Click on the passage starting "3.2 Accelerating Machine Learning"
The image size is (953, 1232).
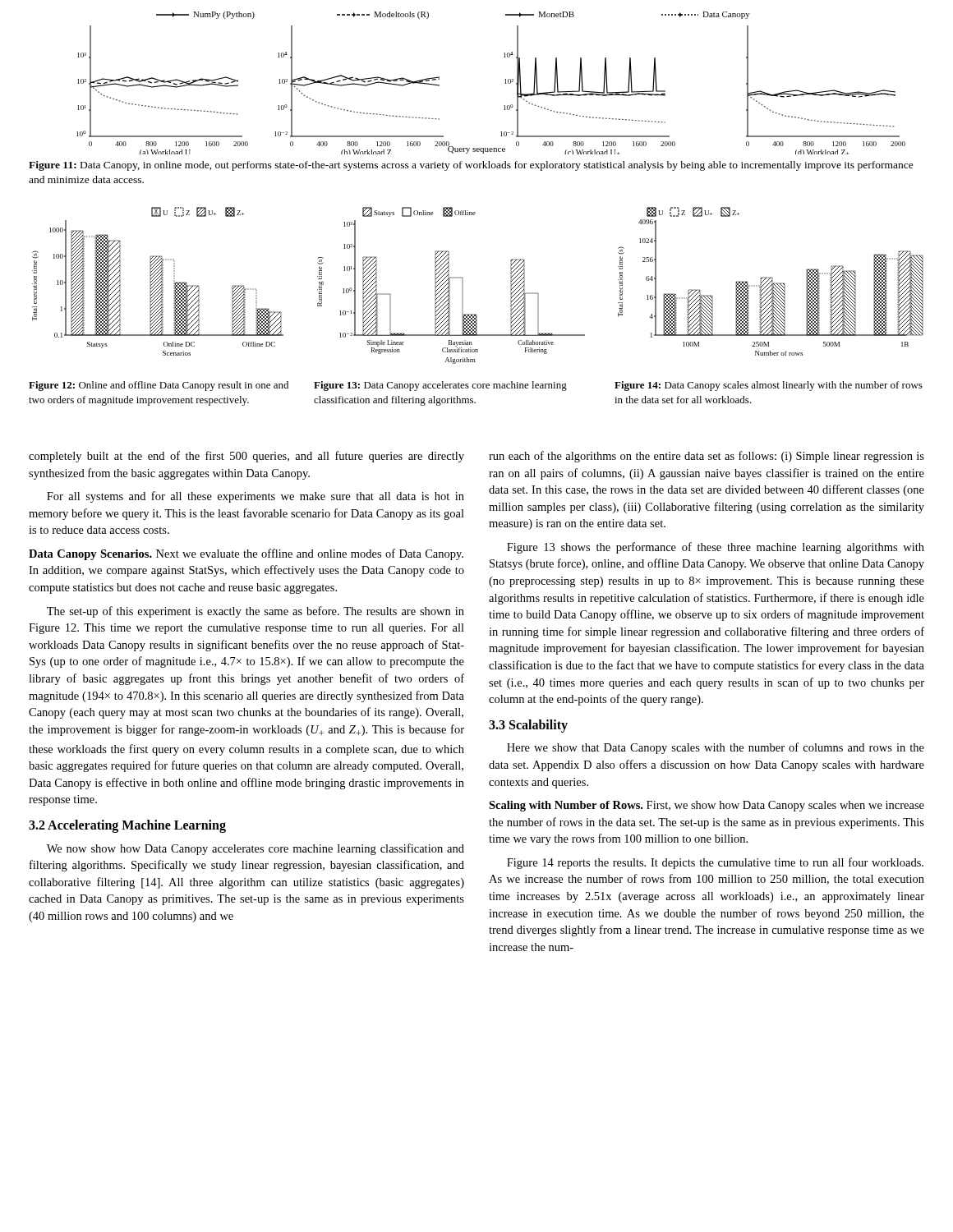[x=127, y=825]
